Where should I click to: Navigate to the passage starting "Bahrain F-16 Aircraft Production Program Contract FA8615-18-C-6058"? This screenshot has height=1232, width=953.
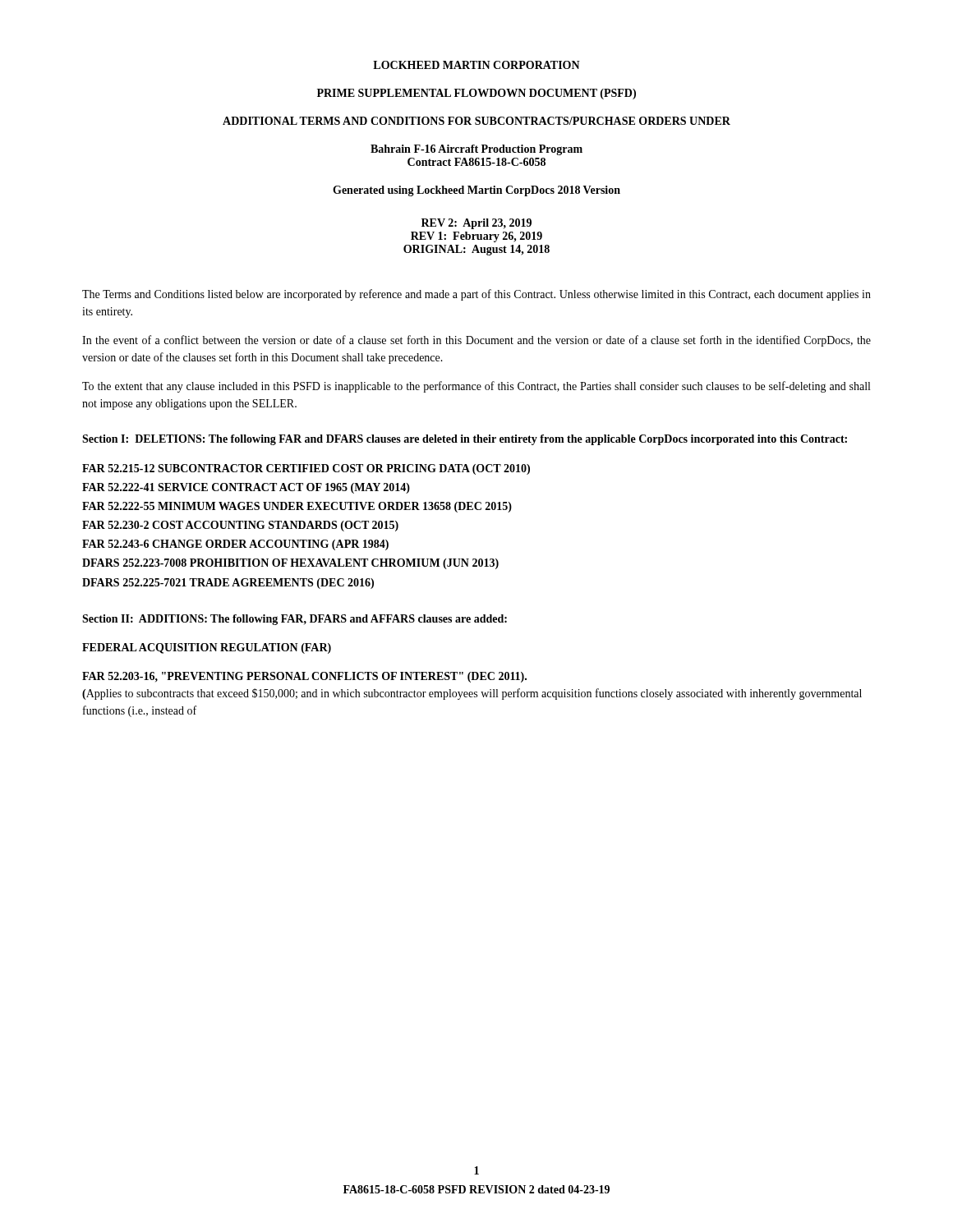[476, 156]
